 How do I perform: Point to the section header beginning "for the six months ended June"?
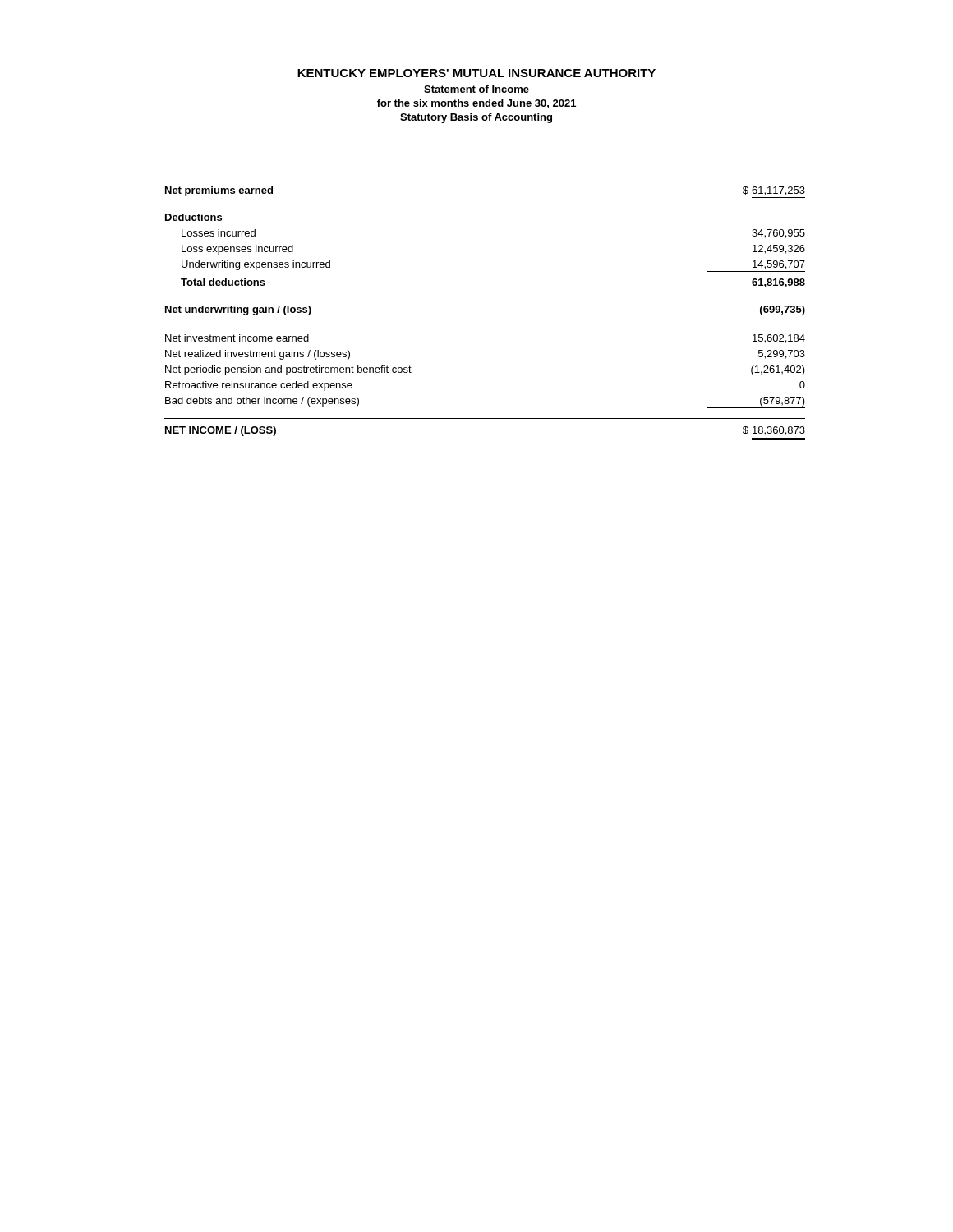click(x=476, y=103)
